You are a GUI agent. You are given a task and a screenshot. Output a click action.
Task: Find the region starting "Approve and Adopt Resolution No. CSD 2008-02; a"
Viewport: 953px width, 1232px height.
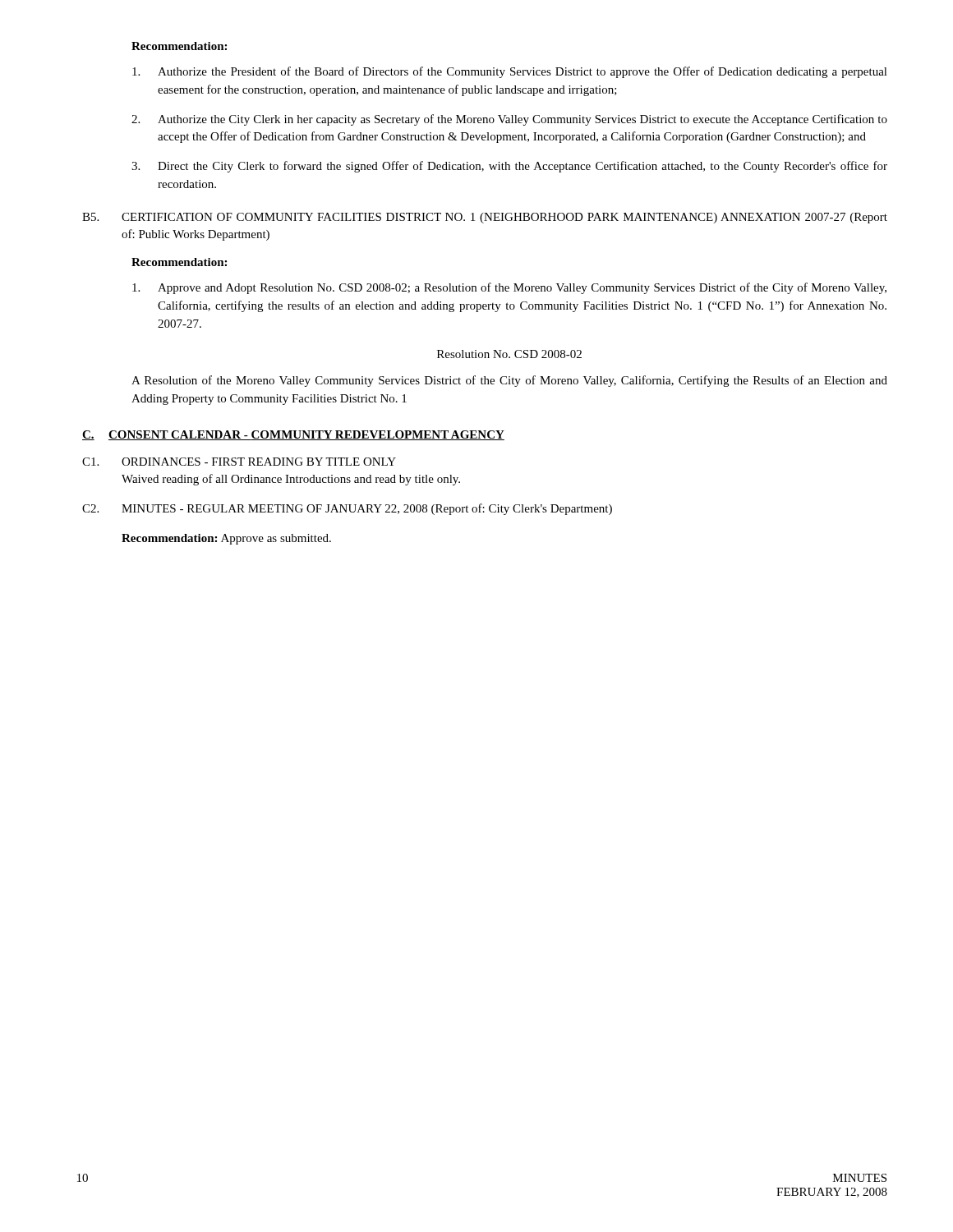coord(509,306)
